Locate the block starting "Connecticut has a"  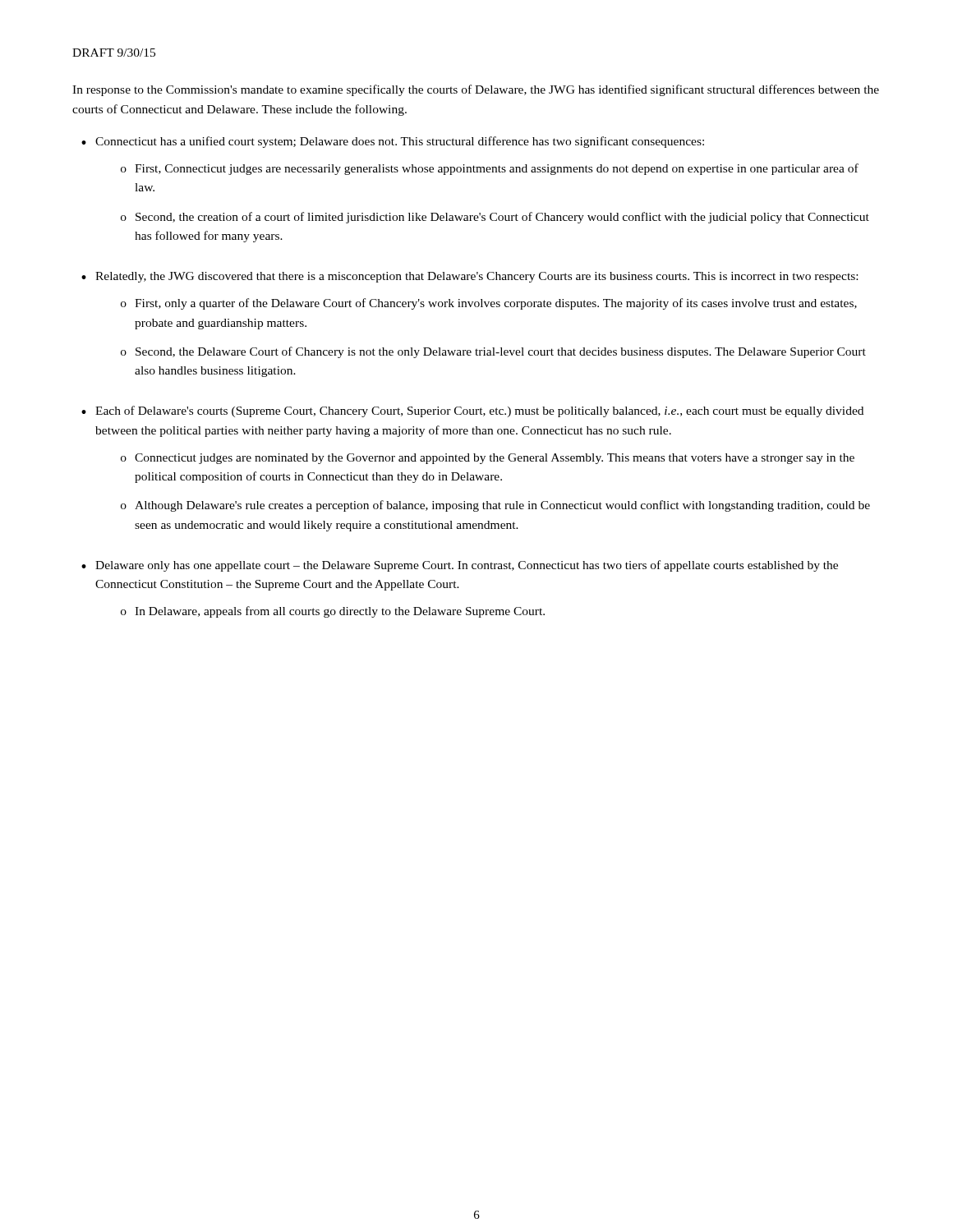pyautogui.click(x=400, y=141)
